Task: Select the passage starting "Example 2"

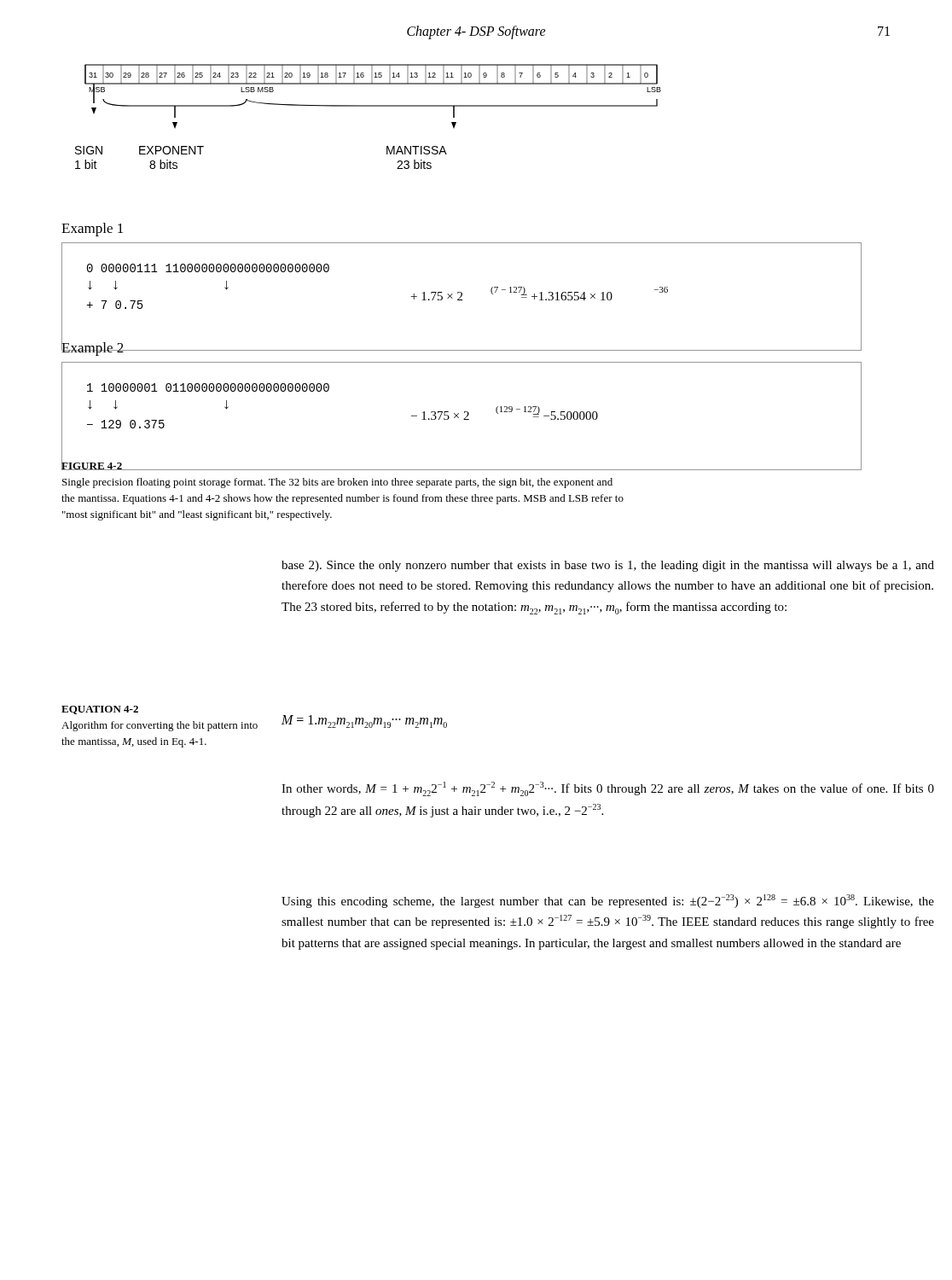Action: [93, 348]
